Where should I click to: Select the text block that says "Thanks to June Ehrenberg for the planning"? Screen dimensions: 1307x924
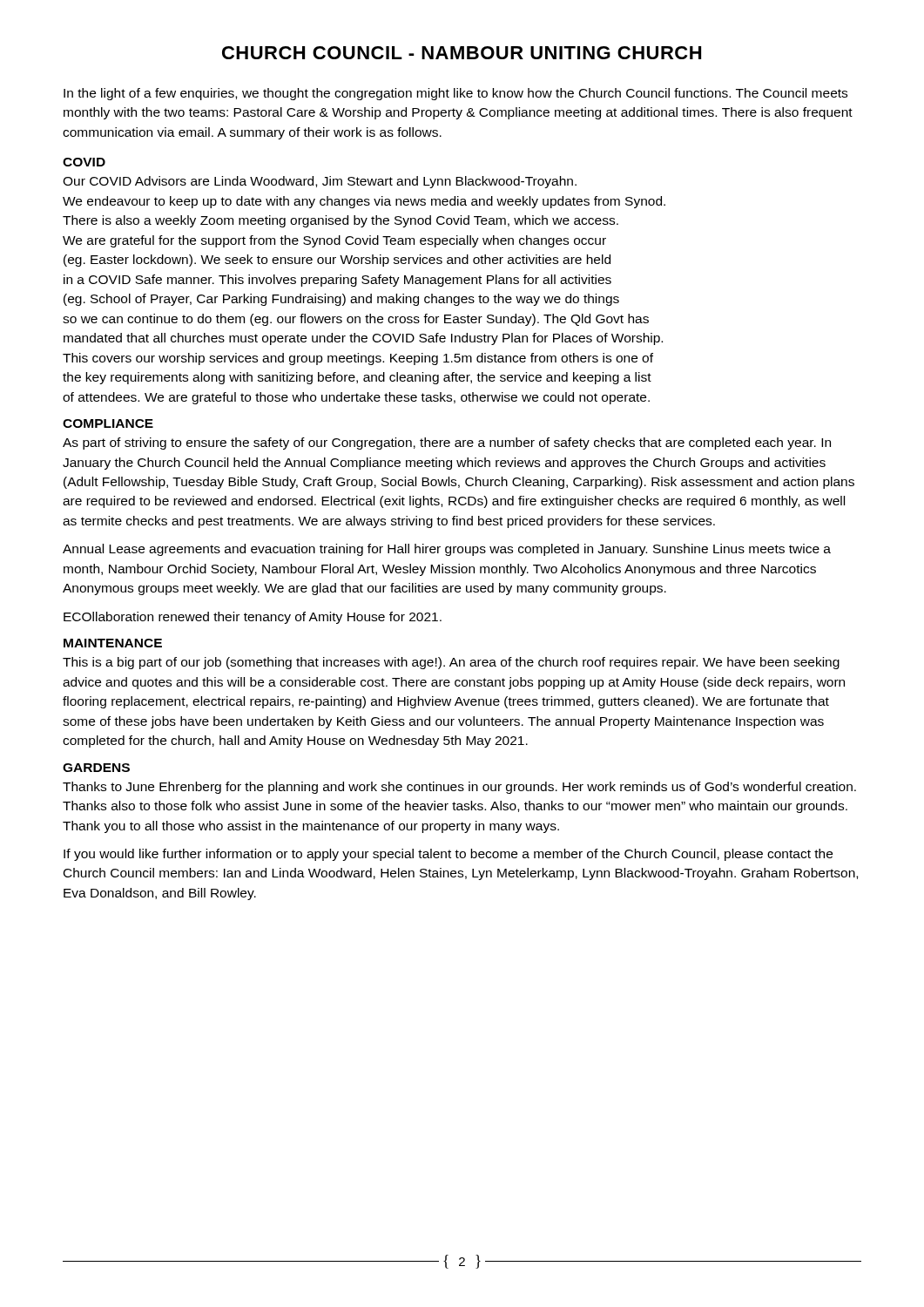[x=462, y=840]
